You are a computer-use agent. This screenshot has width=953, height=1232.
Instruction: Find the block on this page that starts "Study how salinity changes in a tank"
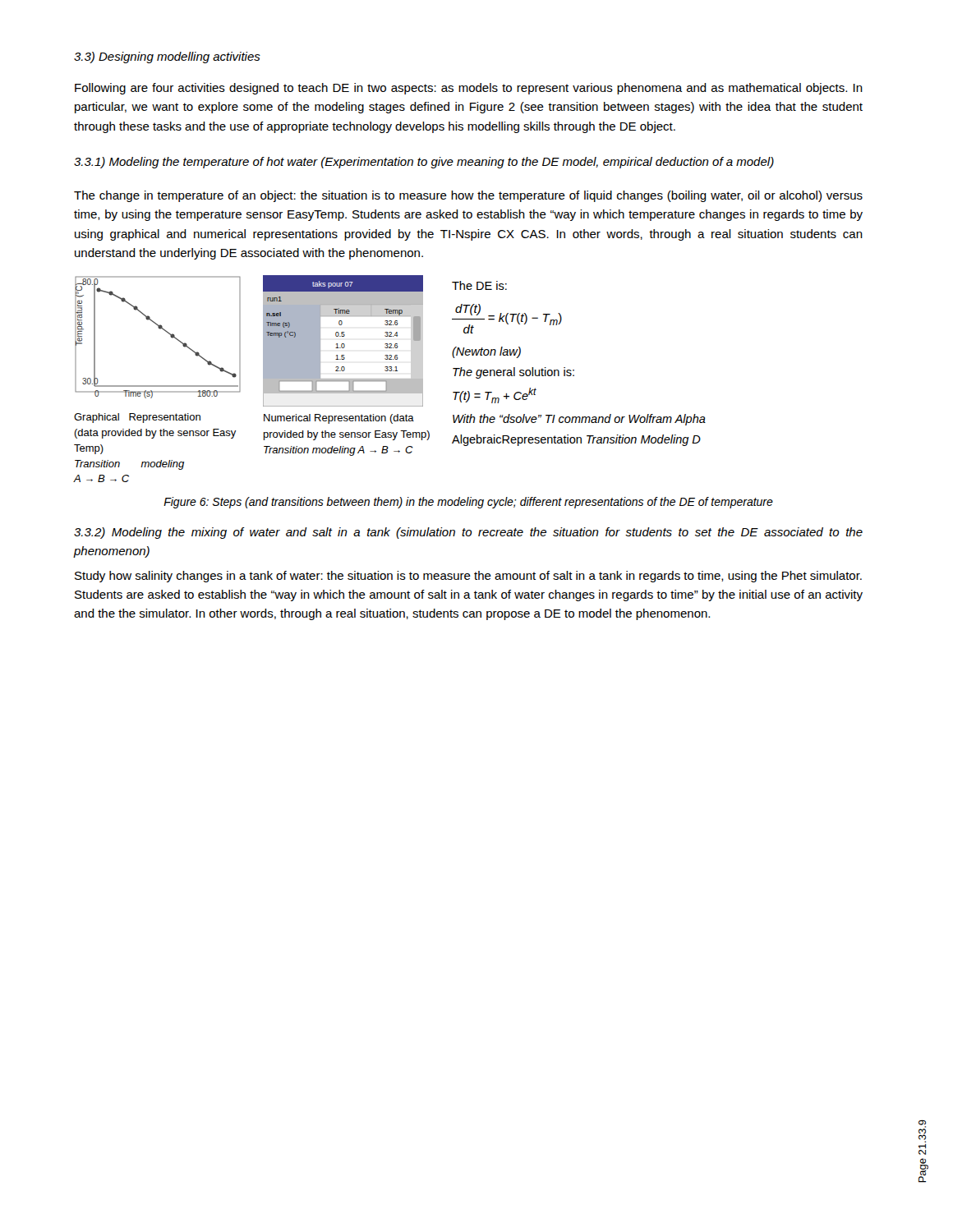[468, 594]
